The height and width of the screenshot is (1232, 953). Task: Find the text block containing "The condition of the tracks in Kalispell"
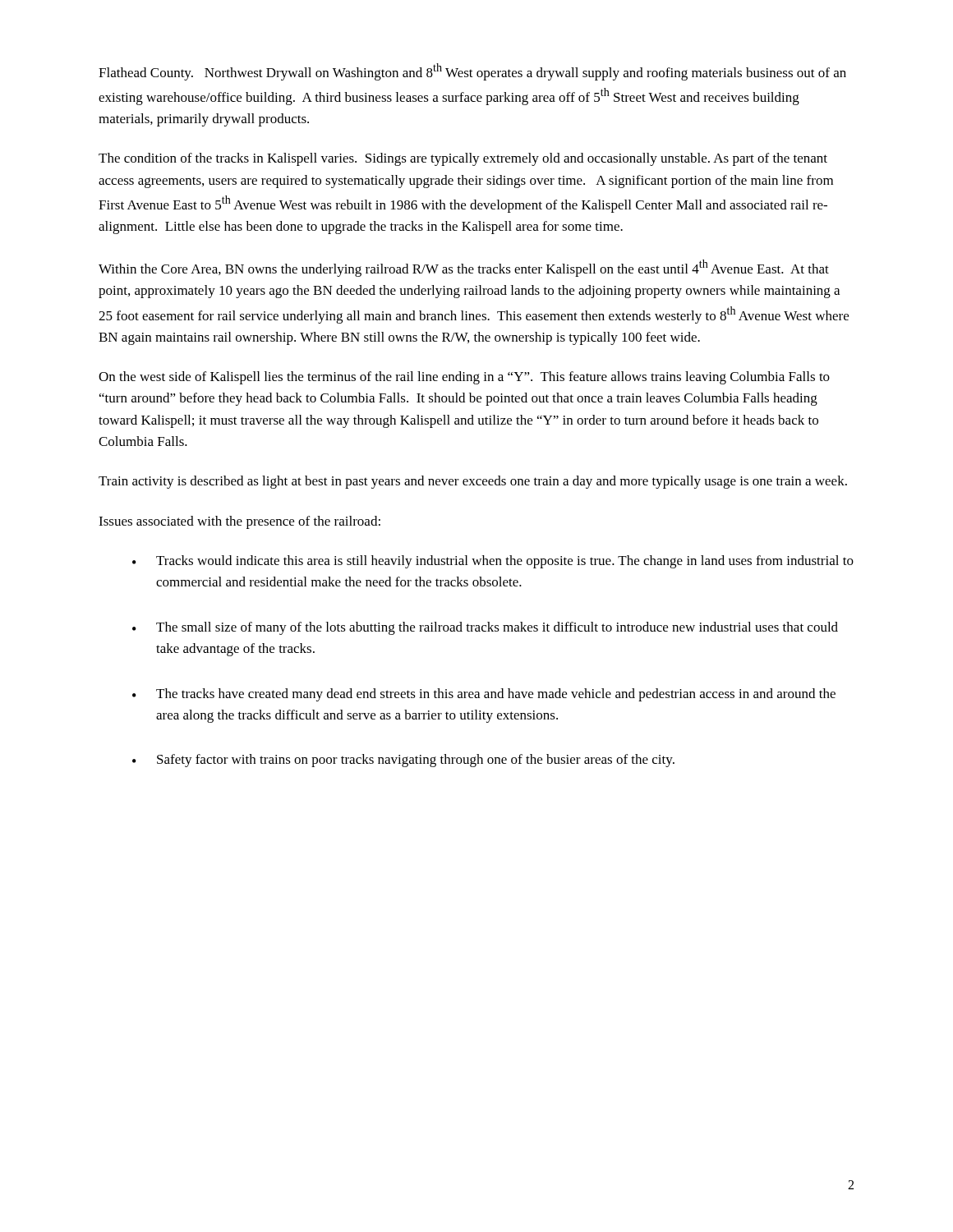click(466, 192)
